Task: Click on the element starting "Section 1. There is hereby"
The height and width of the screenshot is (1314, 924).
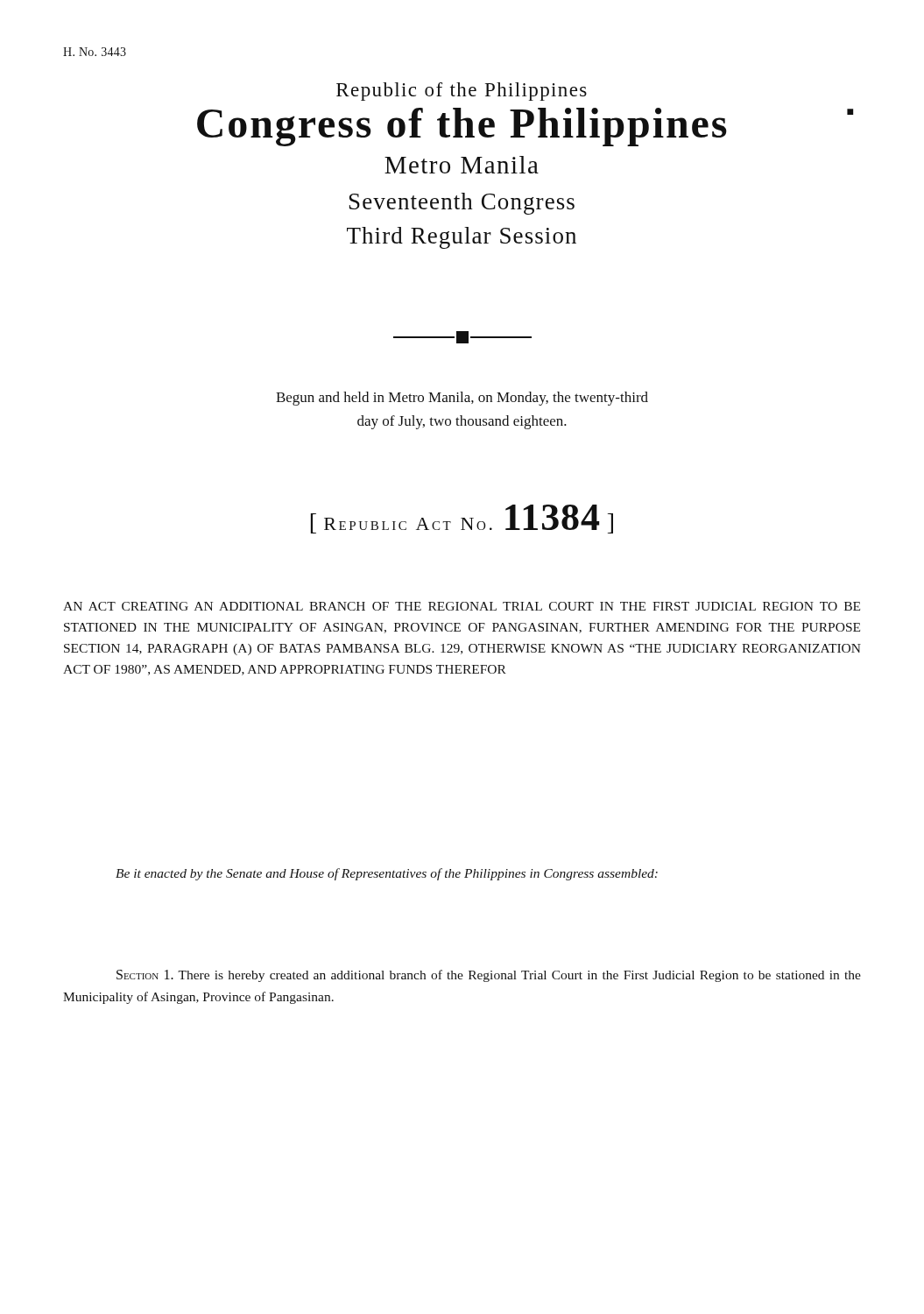Action: (x=462, y=986)
